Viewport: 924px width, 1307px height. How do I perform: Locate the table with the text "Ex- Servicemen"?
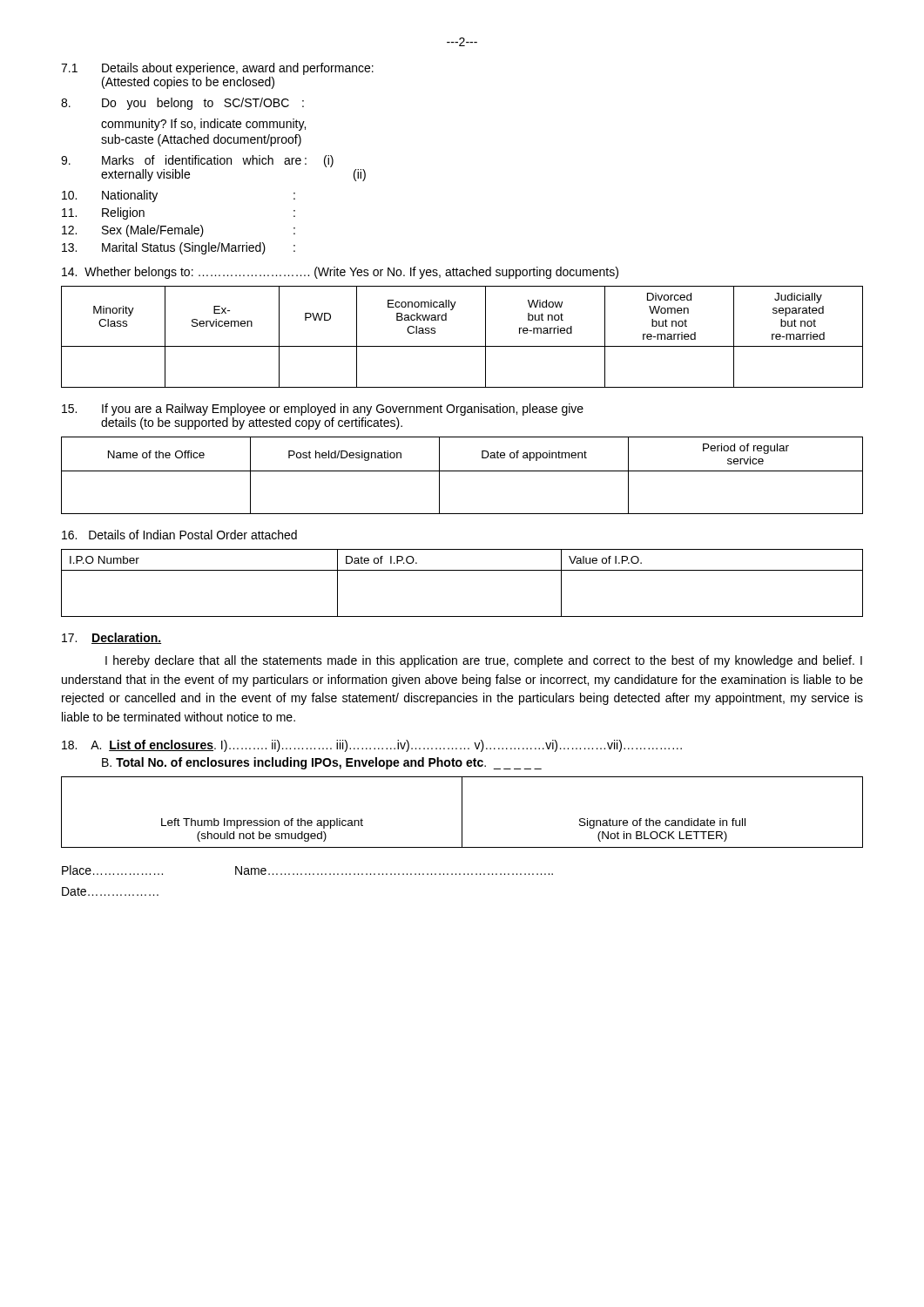(x=462, y=337)
